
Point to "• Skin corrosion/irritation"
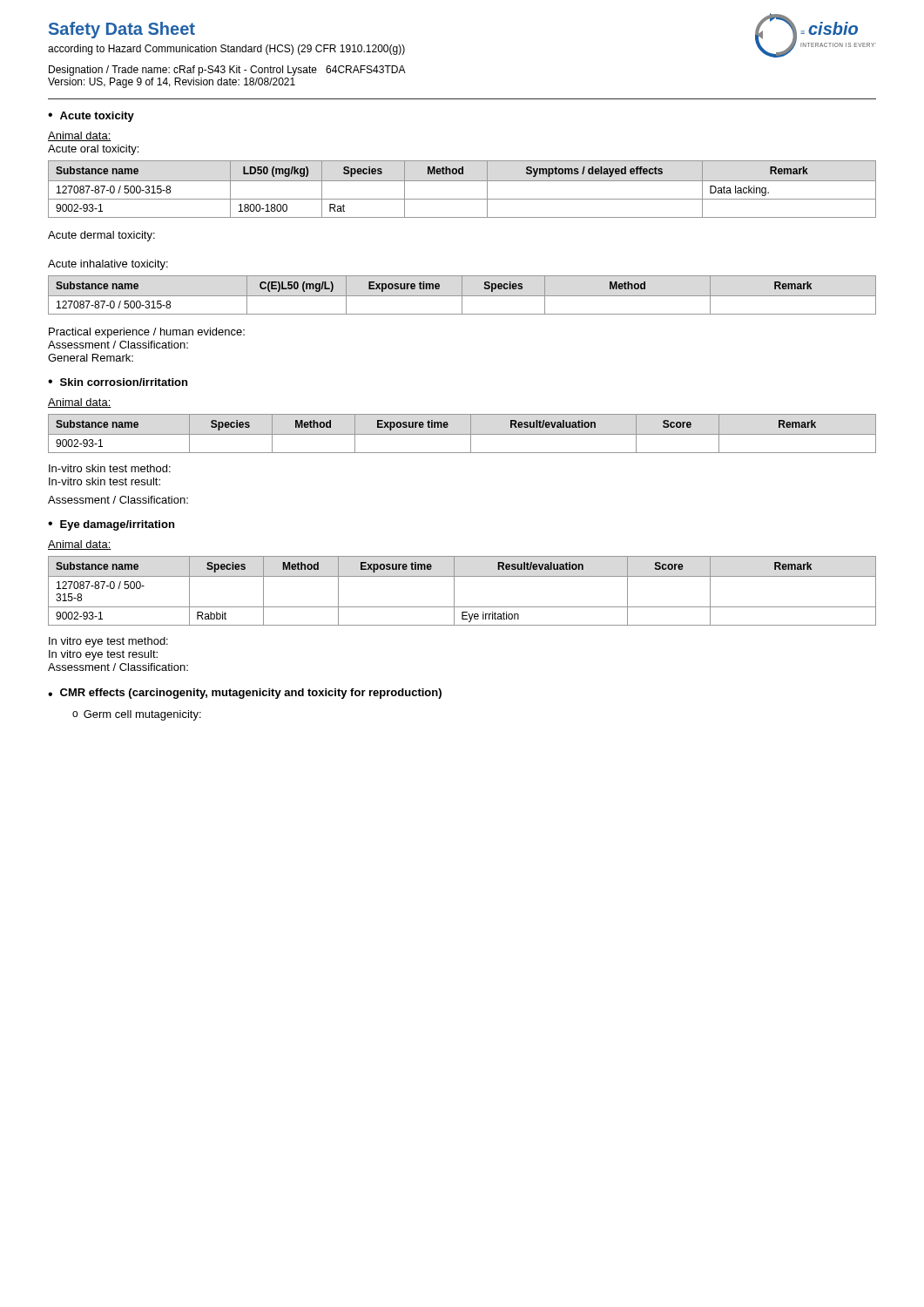click(118, 382)
